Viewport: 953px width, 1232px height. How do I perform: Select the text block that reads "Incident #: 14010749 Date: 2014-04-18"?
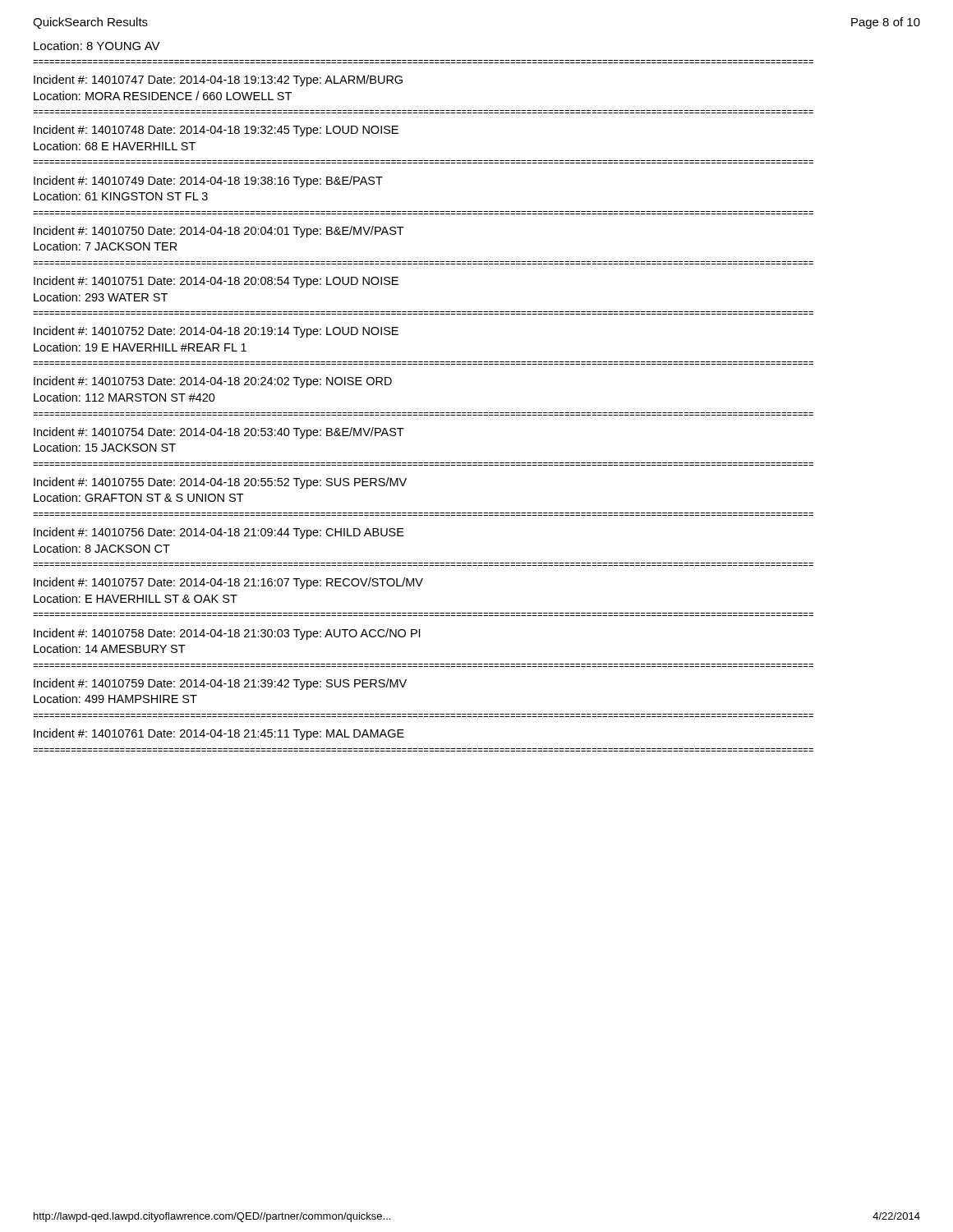(x=208, y=182)
